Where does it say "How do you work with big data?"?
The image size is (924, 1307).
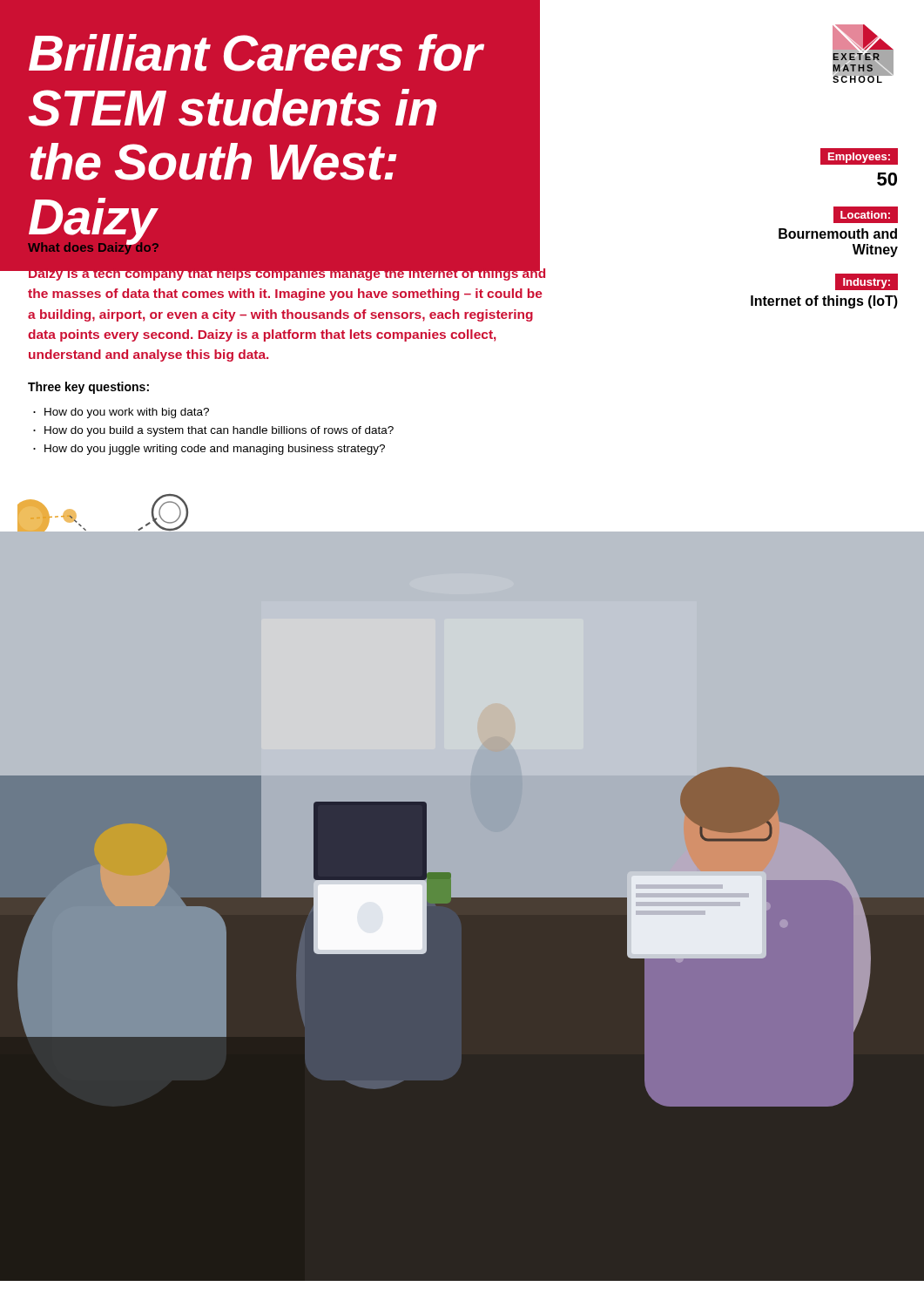127,412
